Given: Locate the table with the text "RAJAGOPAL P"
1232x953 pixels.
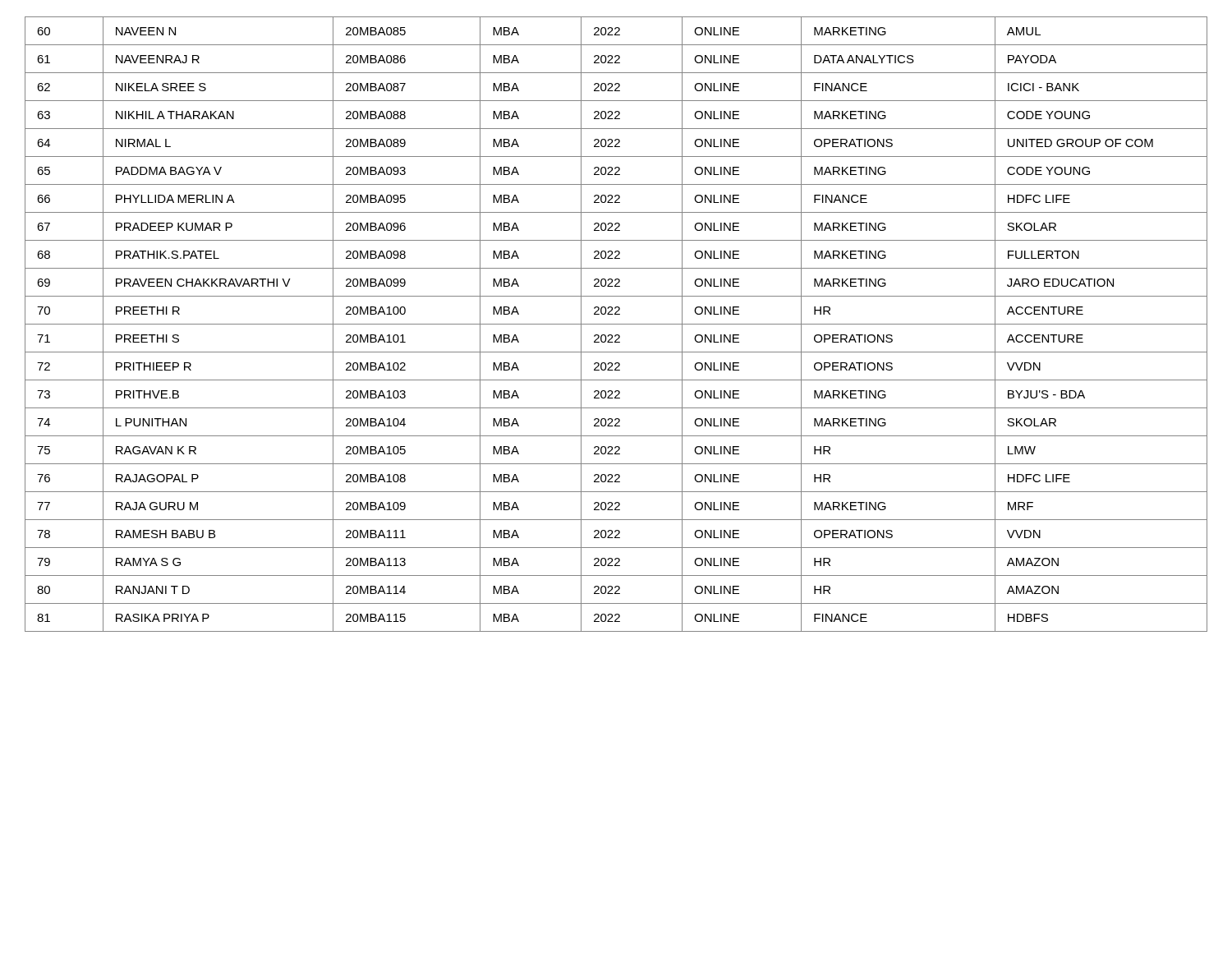Looking at the screenshot, I should click(x=616, y=324).
